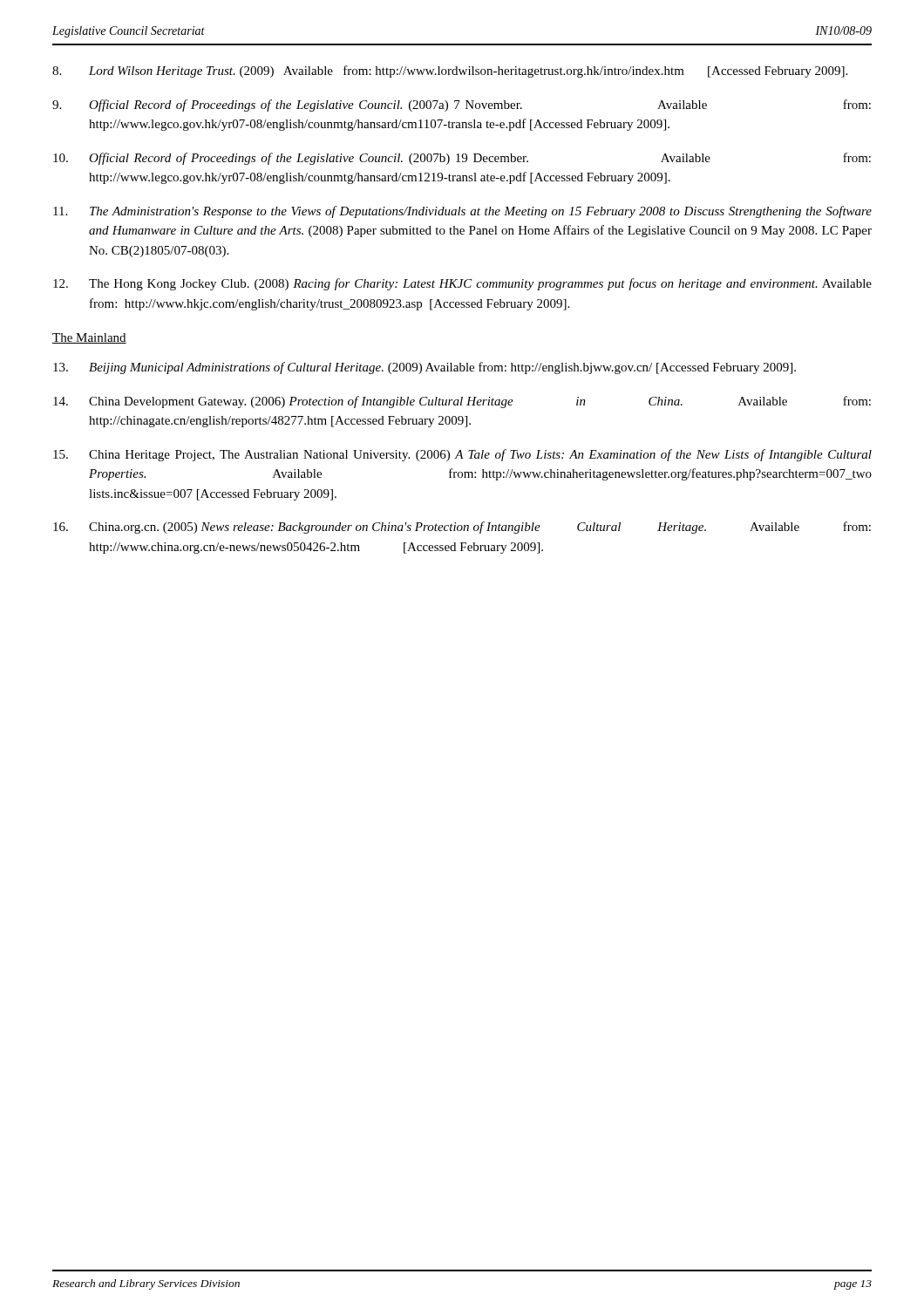
Task: Click on the list item with the text "11. The Administration's Response to"
Action: pyautogui.click(x=462, y=230)
